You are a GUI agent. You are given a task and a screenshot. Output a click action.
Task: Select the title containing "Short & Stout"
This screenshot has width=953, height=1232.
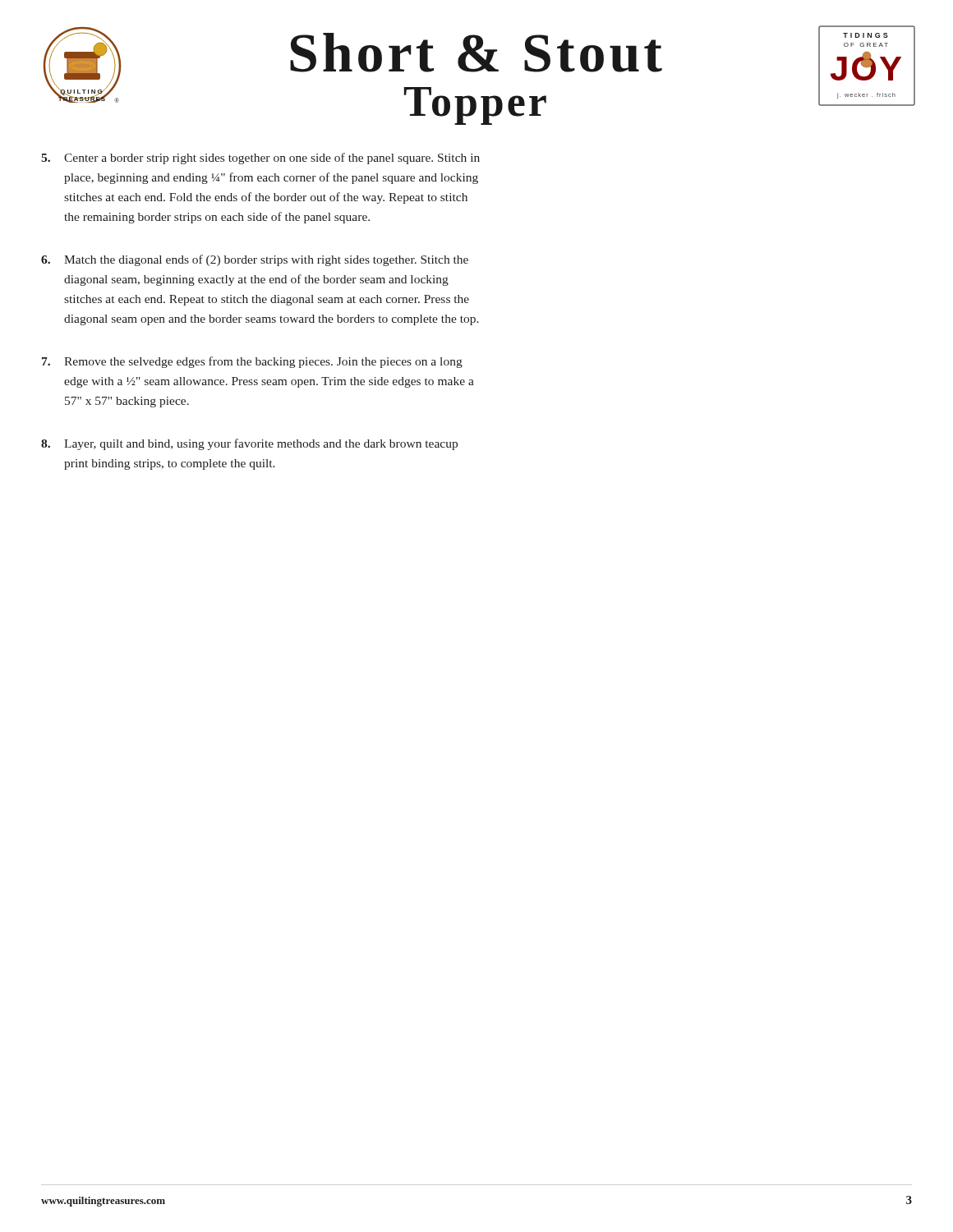pyautogui.click(x=476, y=75)
